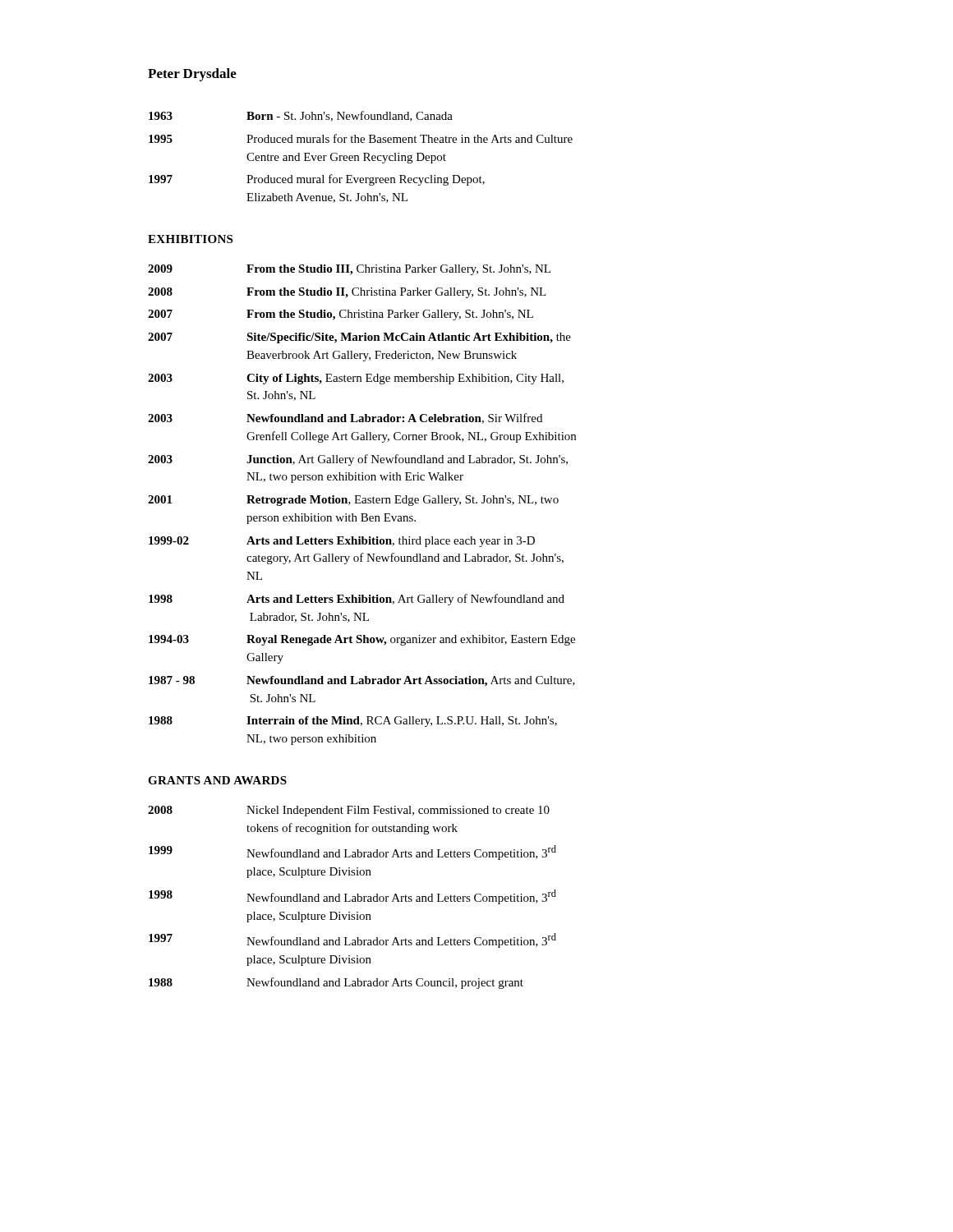
Task: Select the list item that reads "2007 From the Studio, Christina Parker Gallery,"
Action: coord(460,315)
